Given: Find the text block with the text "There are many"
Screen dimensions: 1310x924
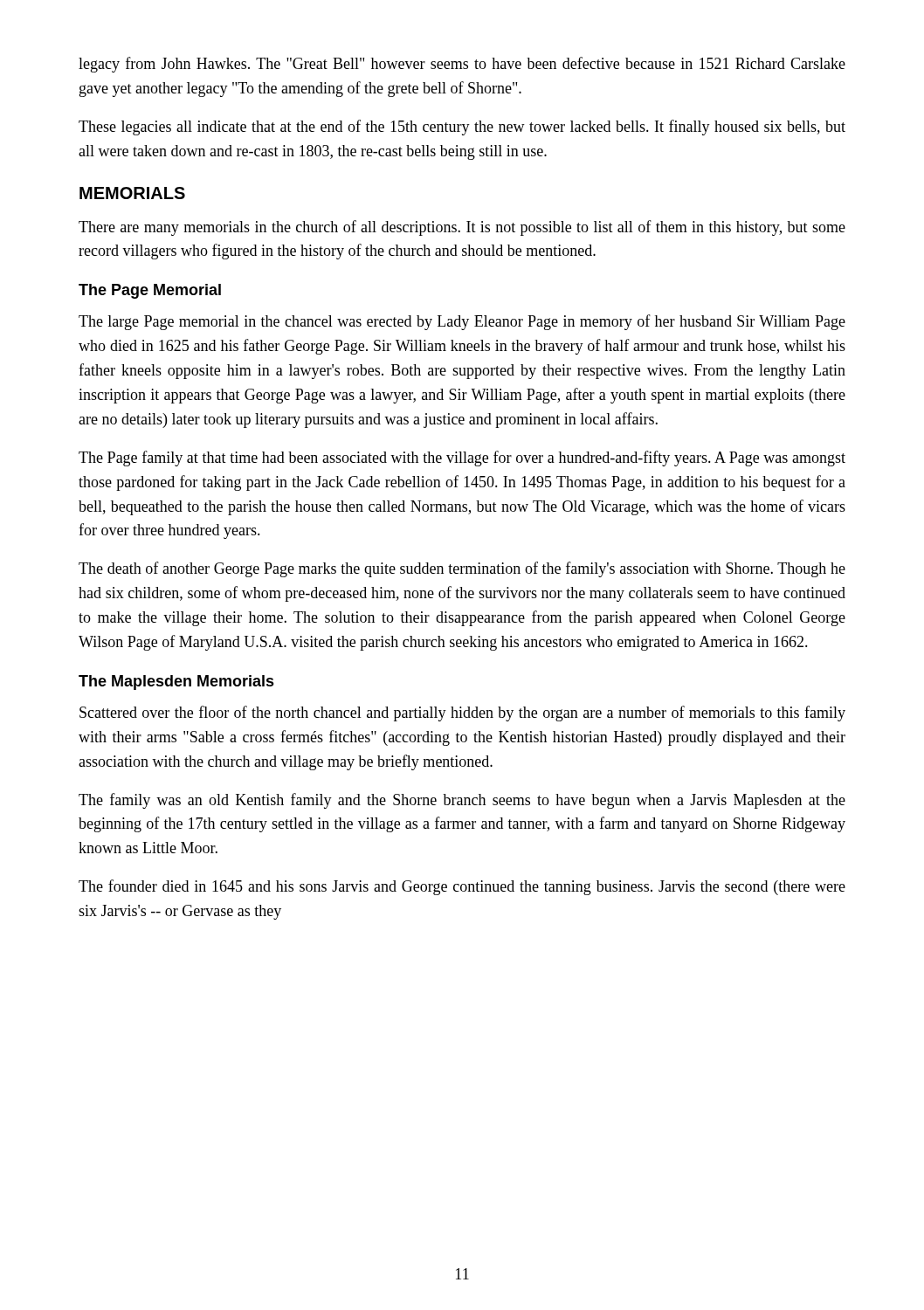Looking at the screenshot, I should (462, 240).
